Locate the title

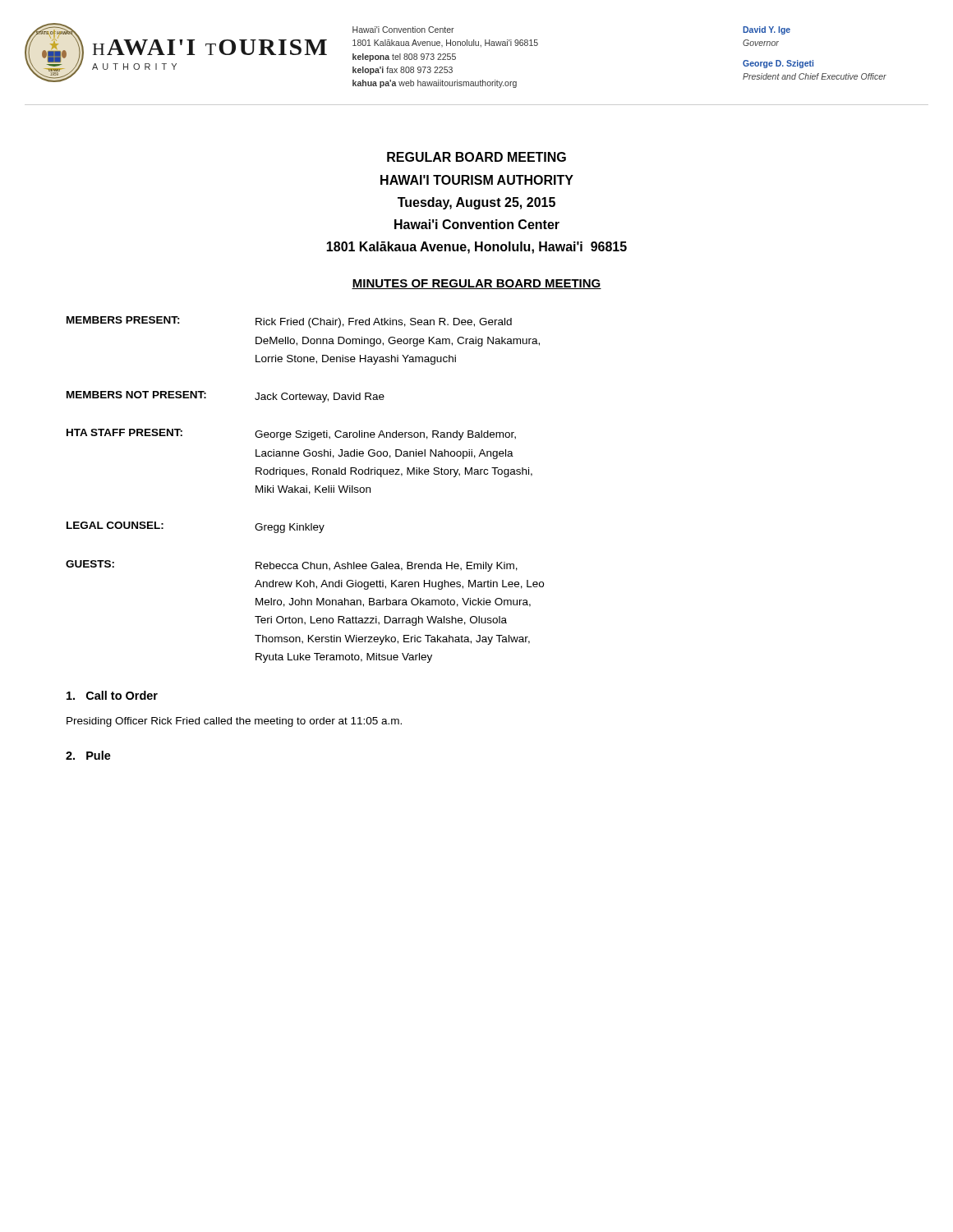pyautogui.click(x=476, y=202)
